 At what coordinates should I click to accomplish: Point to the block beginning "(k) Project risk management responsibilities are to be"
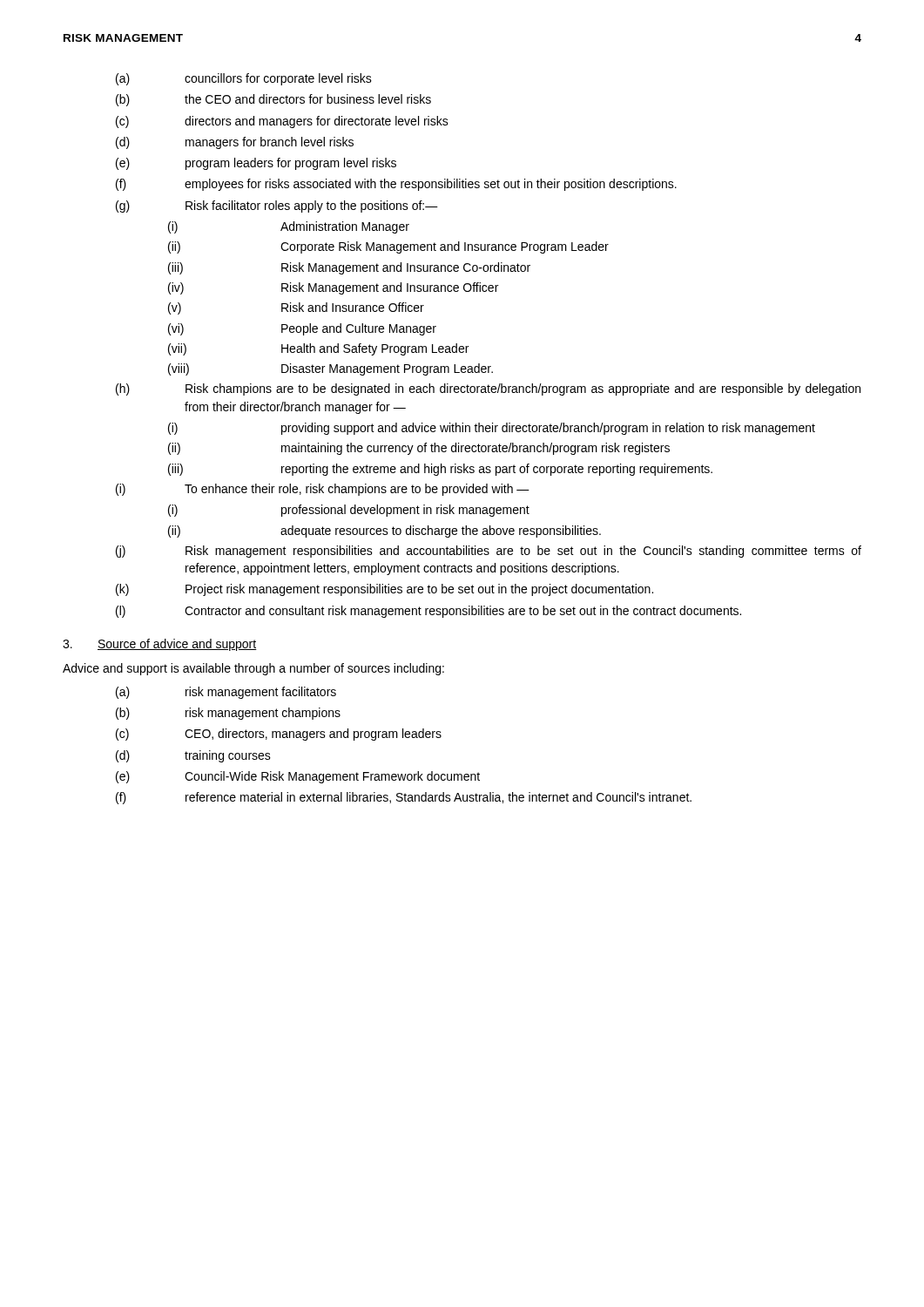pyautogui.click(x=462, y=590)
